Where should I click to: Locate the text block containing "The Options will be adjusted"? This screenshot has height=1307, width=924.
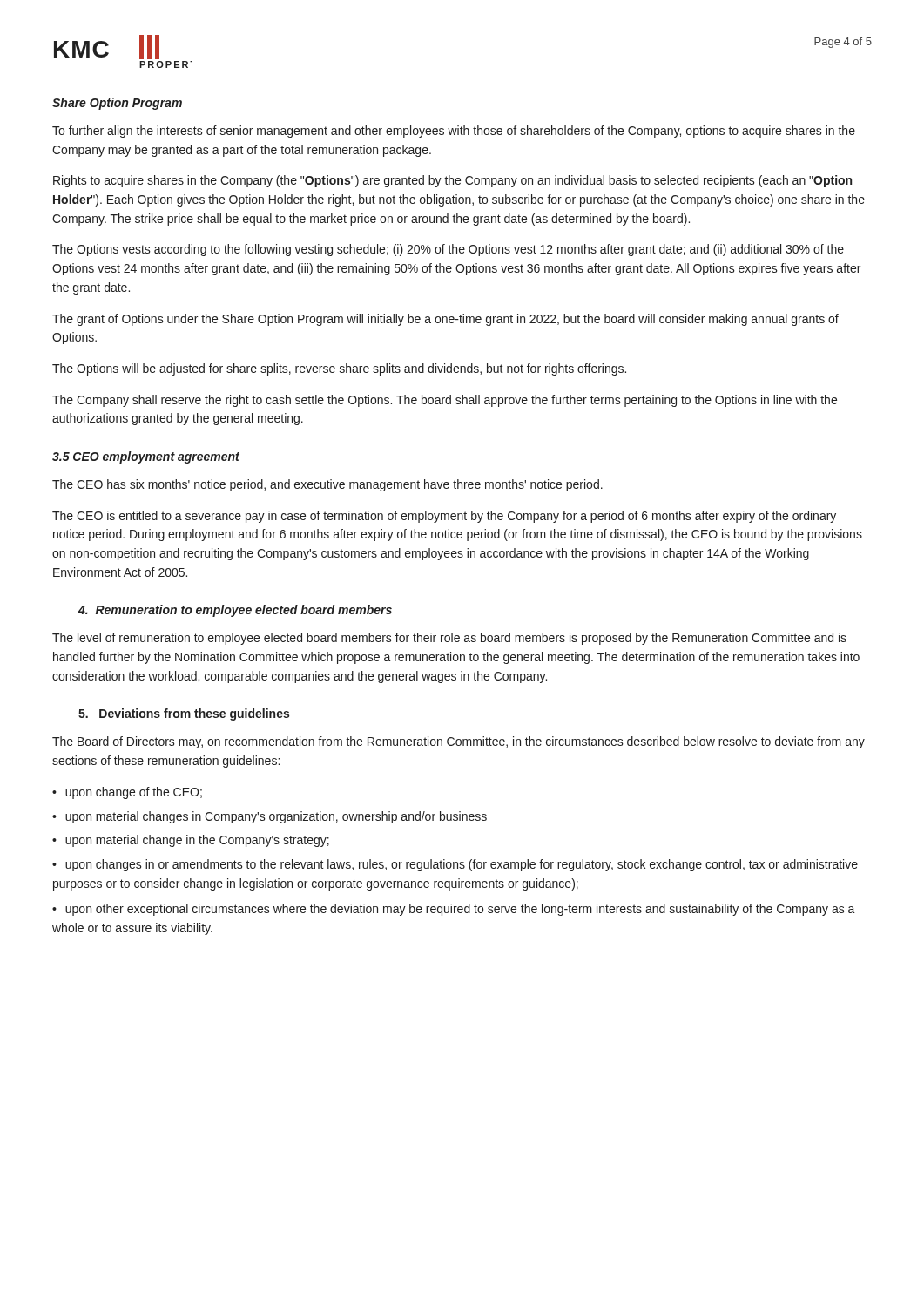[462, 369]
